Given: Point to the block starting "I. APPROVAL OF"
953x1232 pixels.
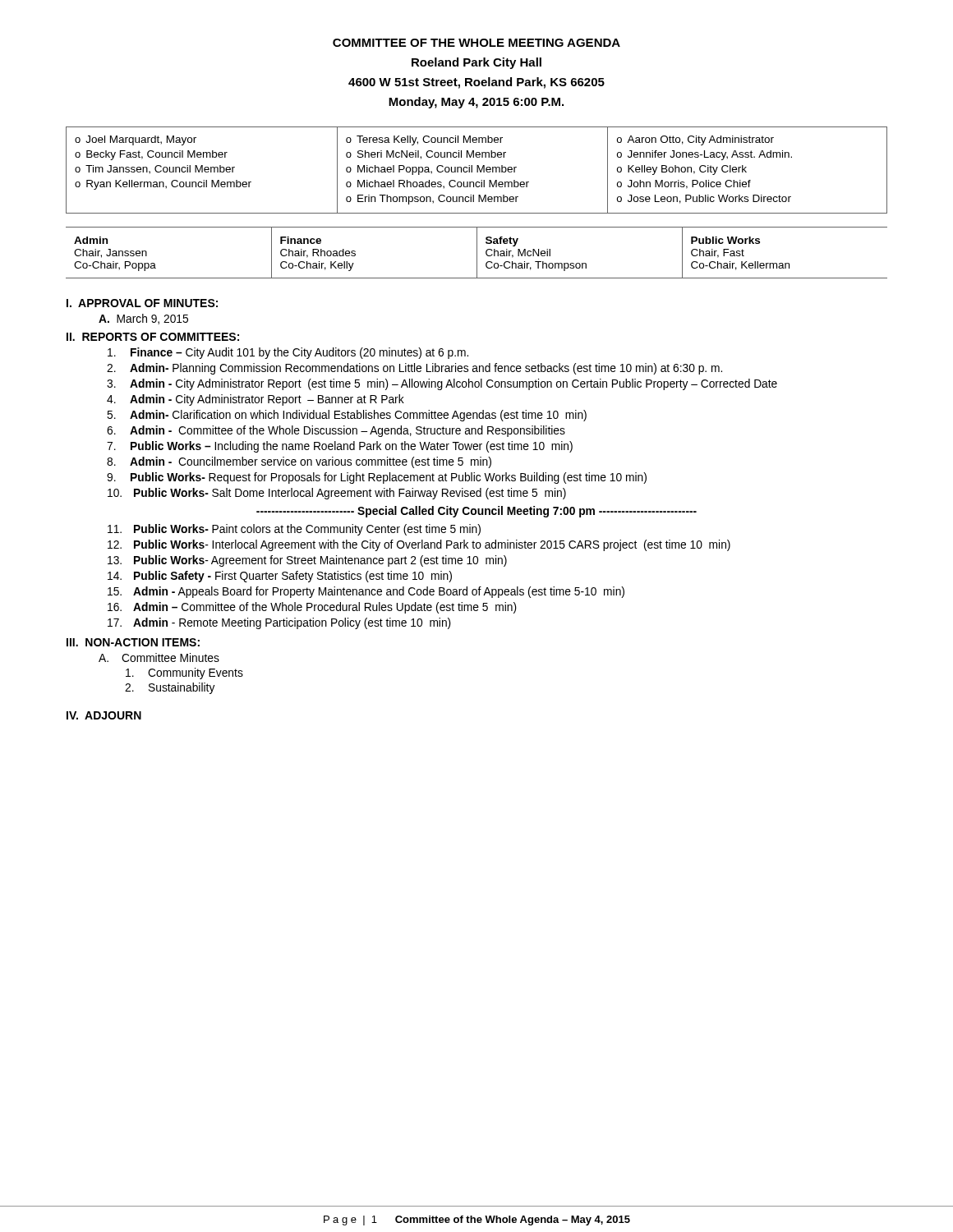Looking at the screenshot, I should pyautogui.click(x=142, y=303).
